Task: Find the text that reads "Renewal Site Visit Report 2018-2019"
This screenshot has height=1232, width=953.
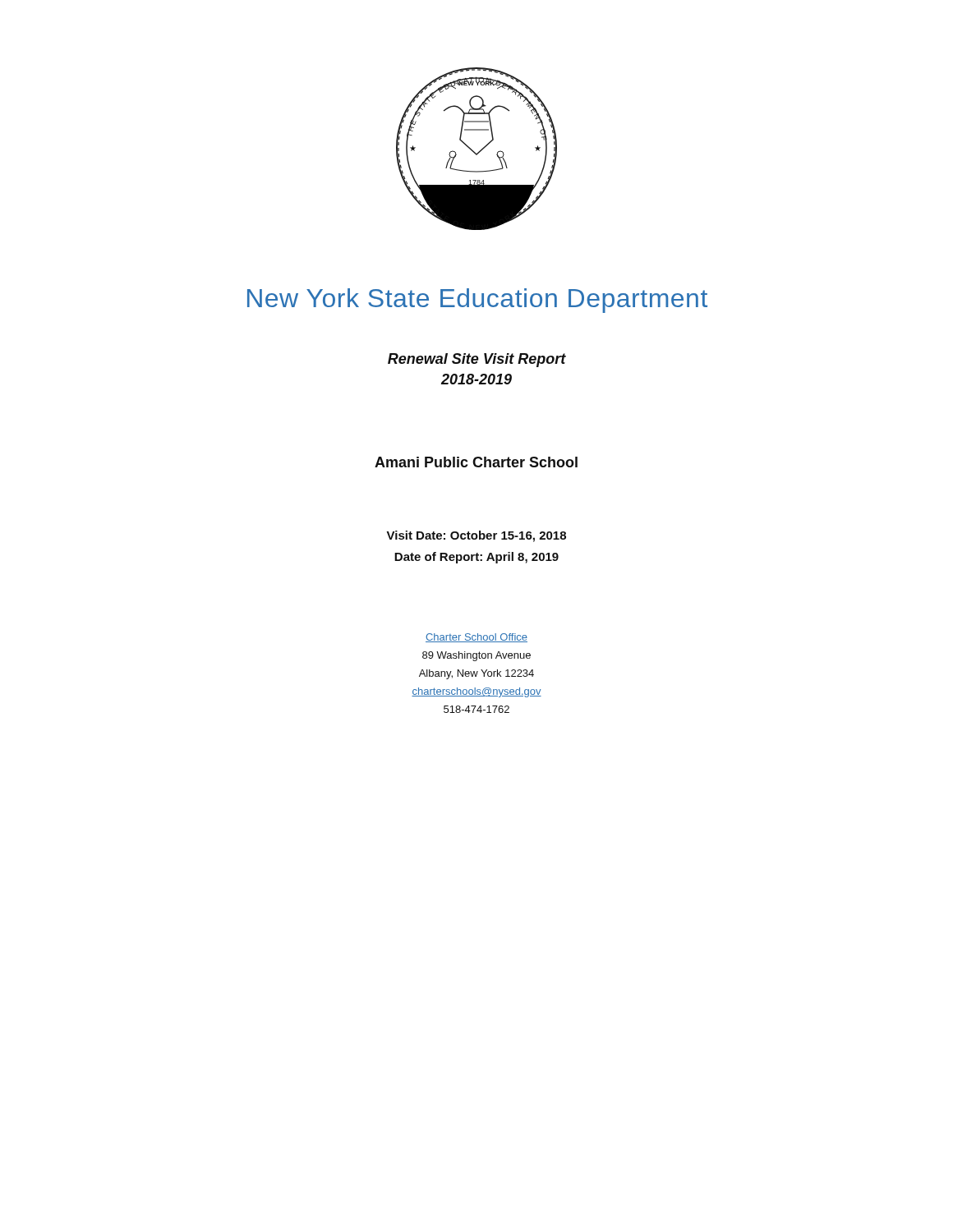Action: (476, 370)
